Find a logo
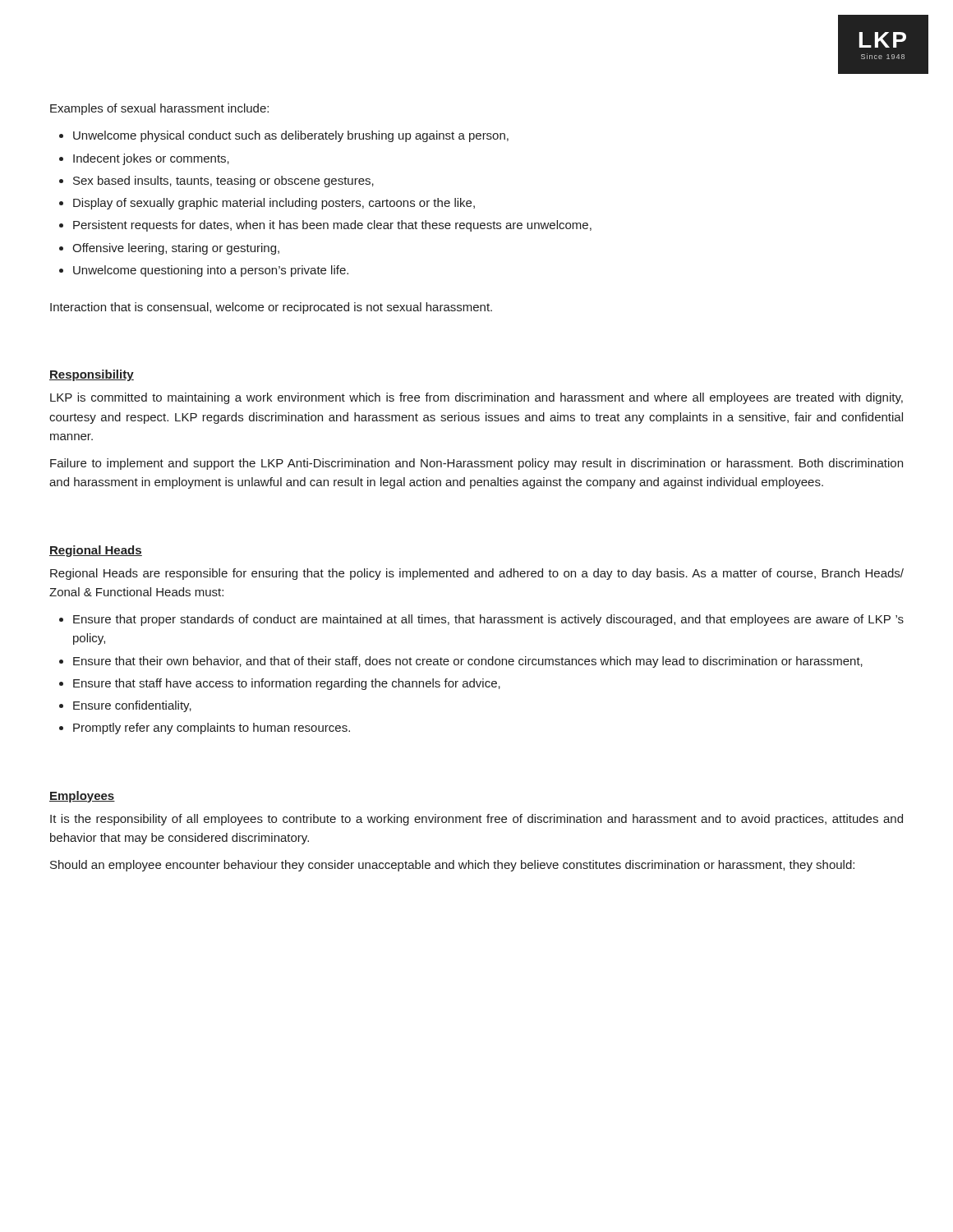The width and height of the screenshot is (953, 1232). [883, 44]
